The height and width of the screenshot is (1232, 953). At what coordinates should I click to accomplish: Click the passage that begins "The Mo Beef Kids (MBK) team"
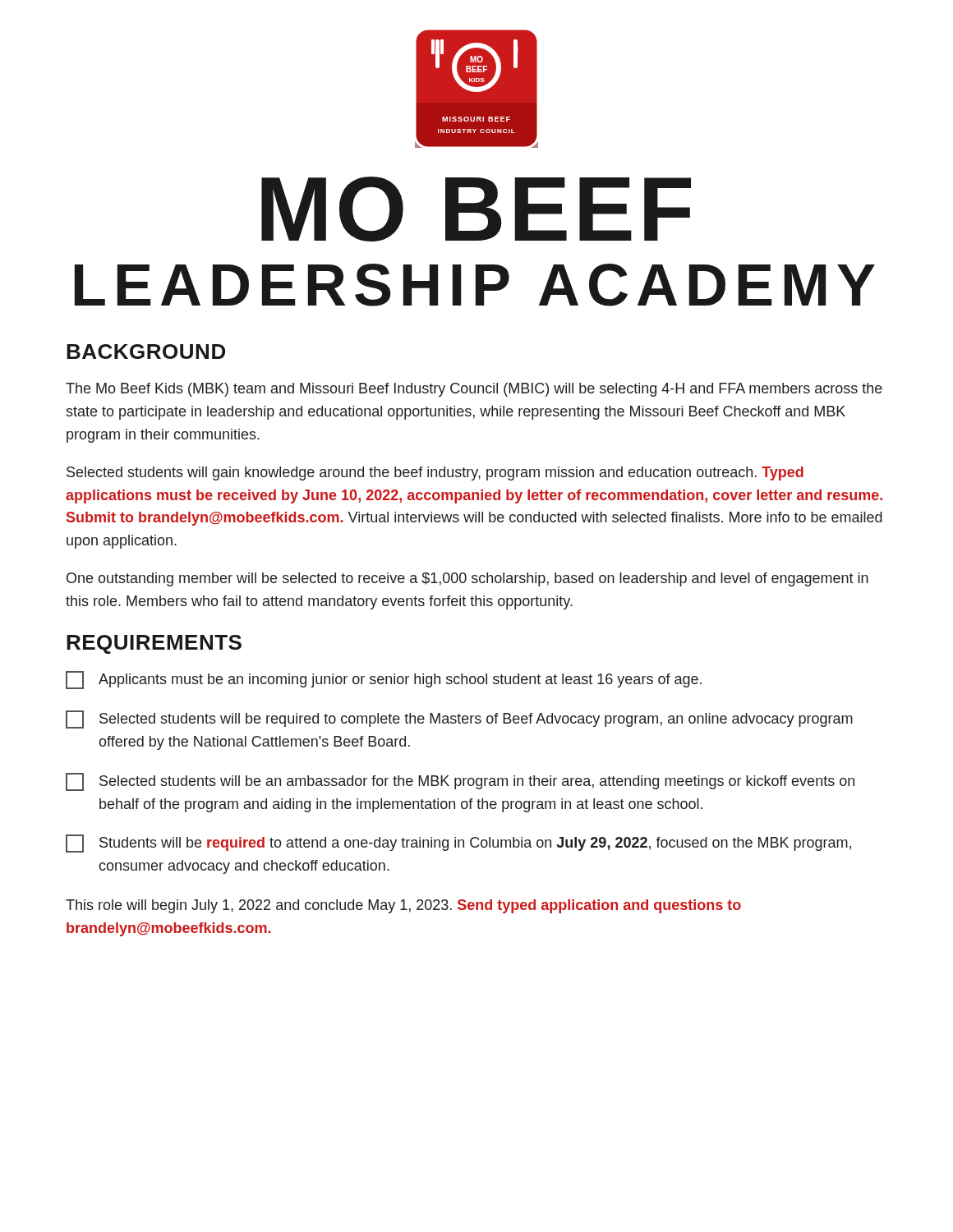click(474, 411)
